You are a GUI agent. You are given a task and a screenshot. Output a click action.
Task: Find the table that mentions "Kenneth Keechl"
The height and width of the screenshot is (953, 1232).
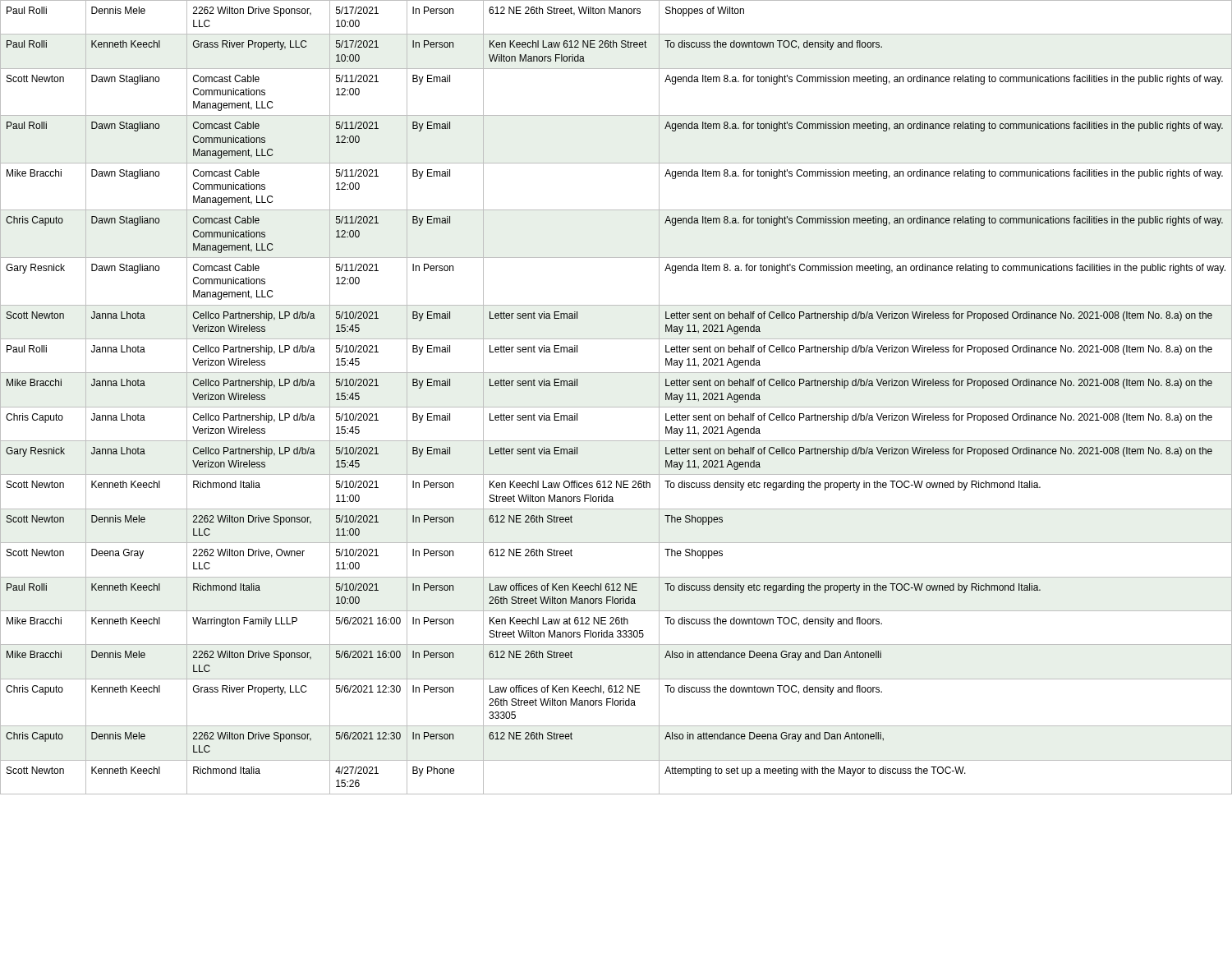click(616, 397)
